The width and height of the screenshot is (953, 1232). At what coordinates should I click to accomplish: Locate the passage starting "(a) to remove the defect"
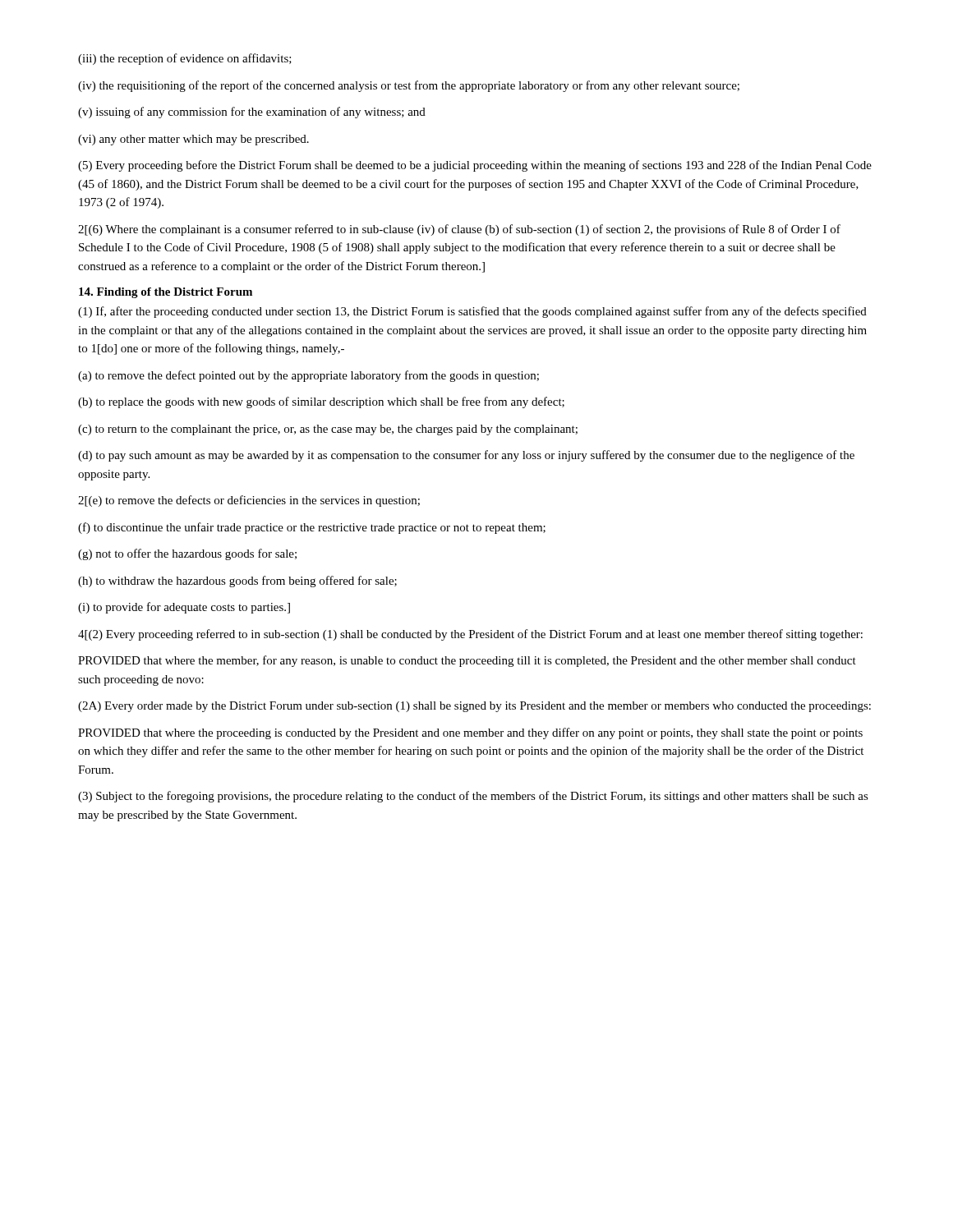coord(309,375)
